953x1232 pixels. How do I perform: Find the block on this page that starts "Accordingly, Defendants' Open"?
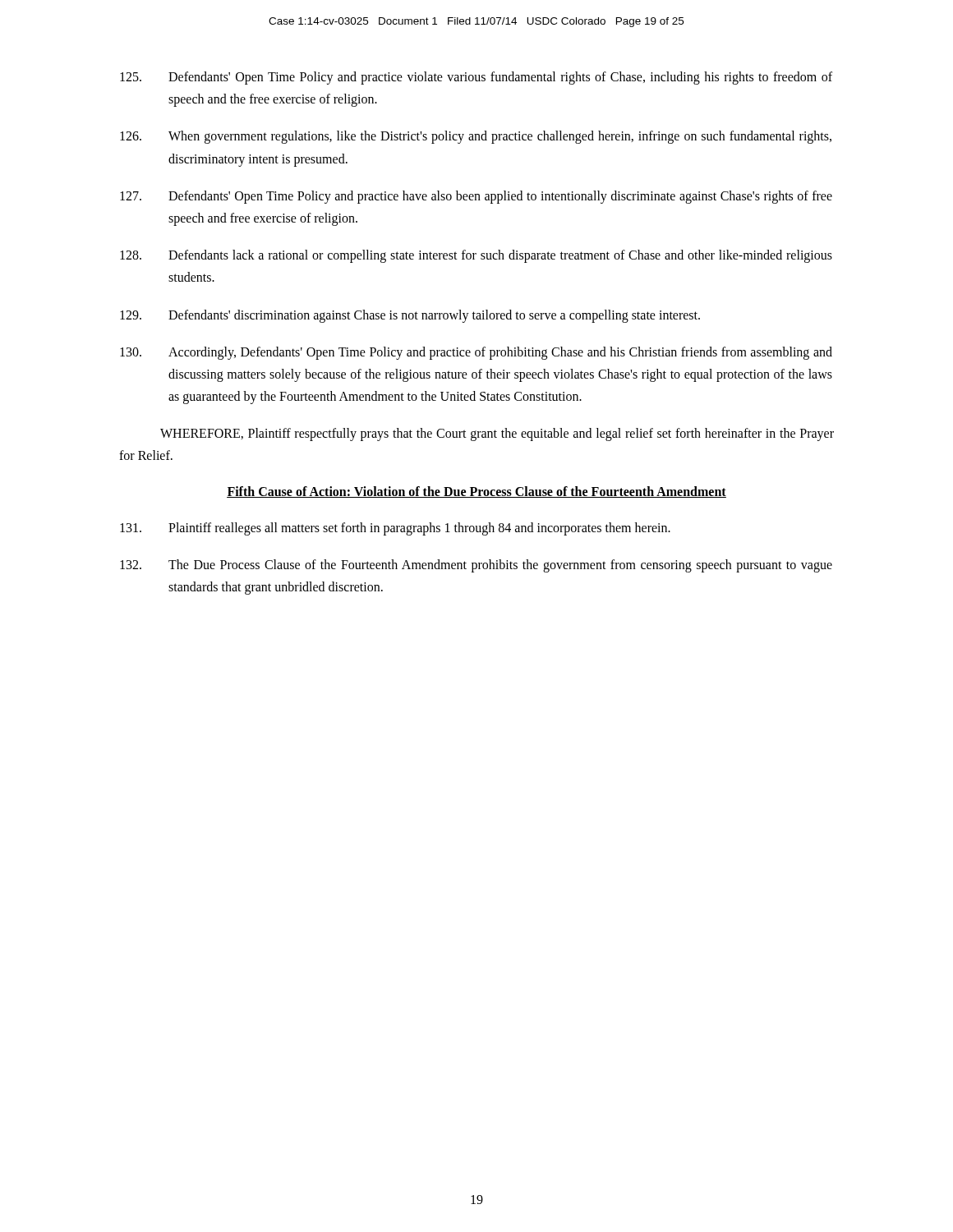coord(476,374)
